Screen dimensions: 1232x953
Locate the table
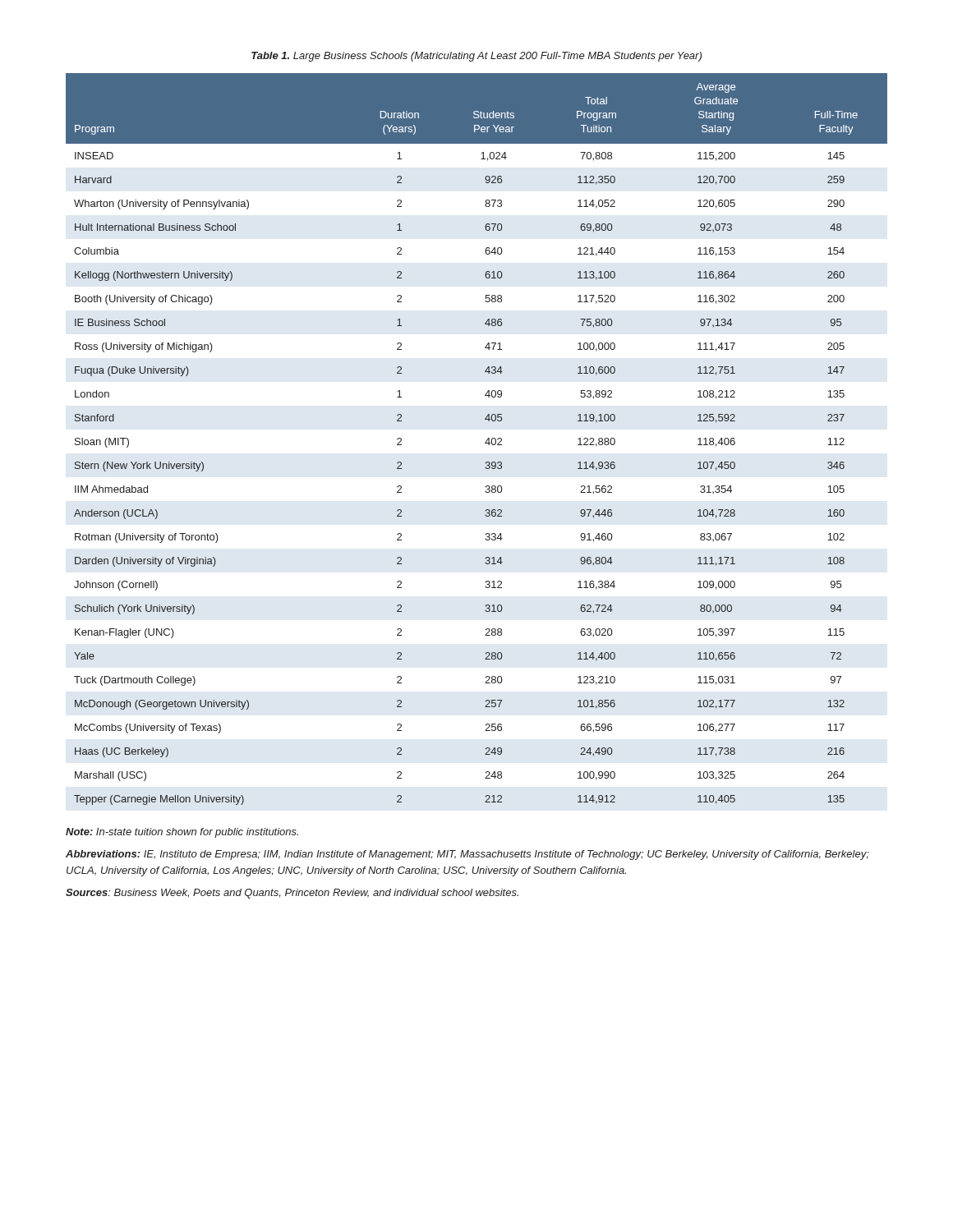pyautogui.click(x=476, y=442)
